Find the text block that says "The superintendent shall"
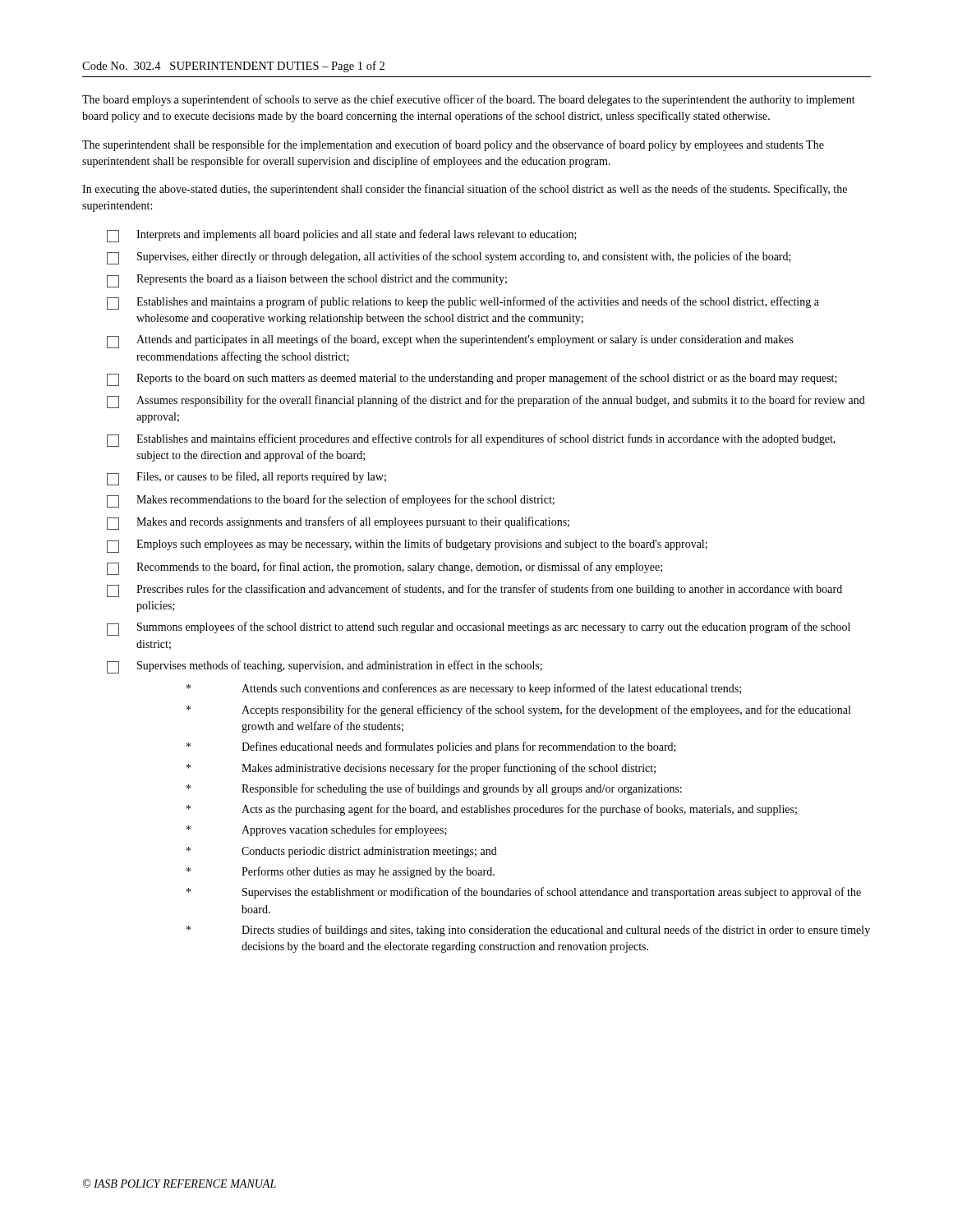Image resolution: width=953 pixels, height=1232 pixels. [x=453, y=153]
